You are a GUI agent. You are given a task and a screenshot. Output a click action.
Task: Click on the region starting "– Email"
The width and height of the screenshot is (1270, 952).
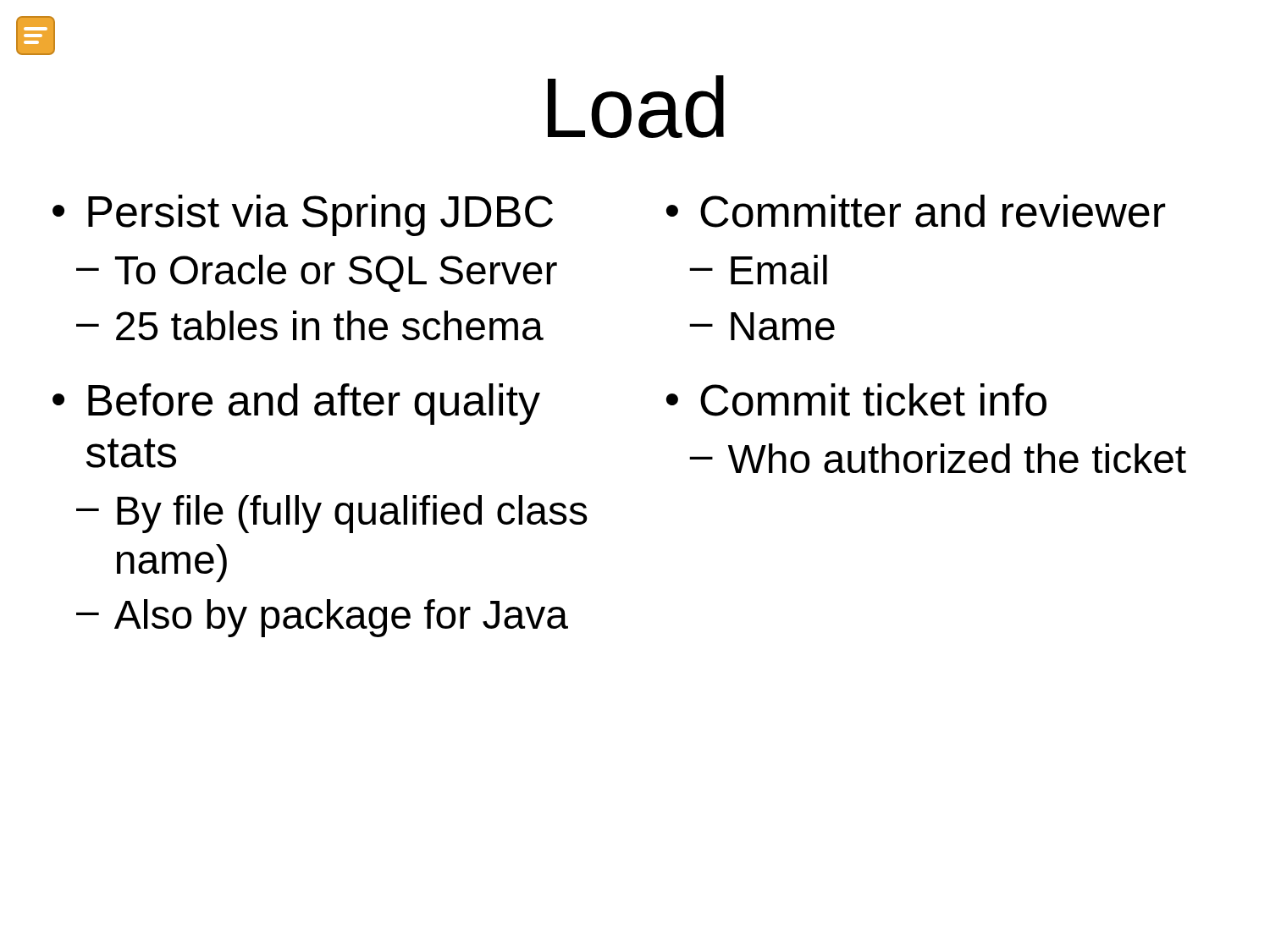[760, 271]
